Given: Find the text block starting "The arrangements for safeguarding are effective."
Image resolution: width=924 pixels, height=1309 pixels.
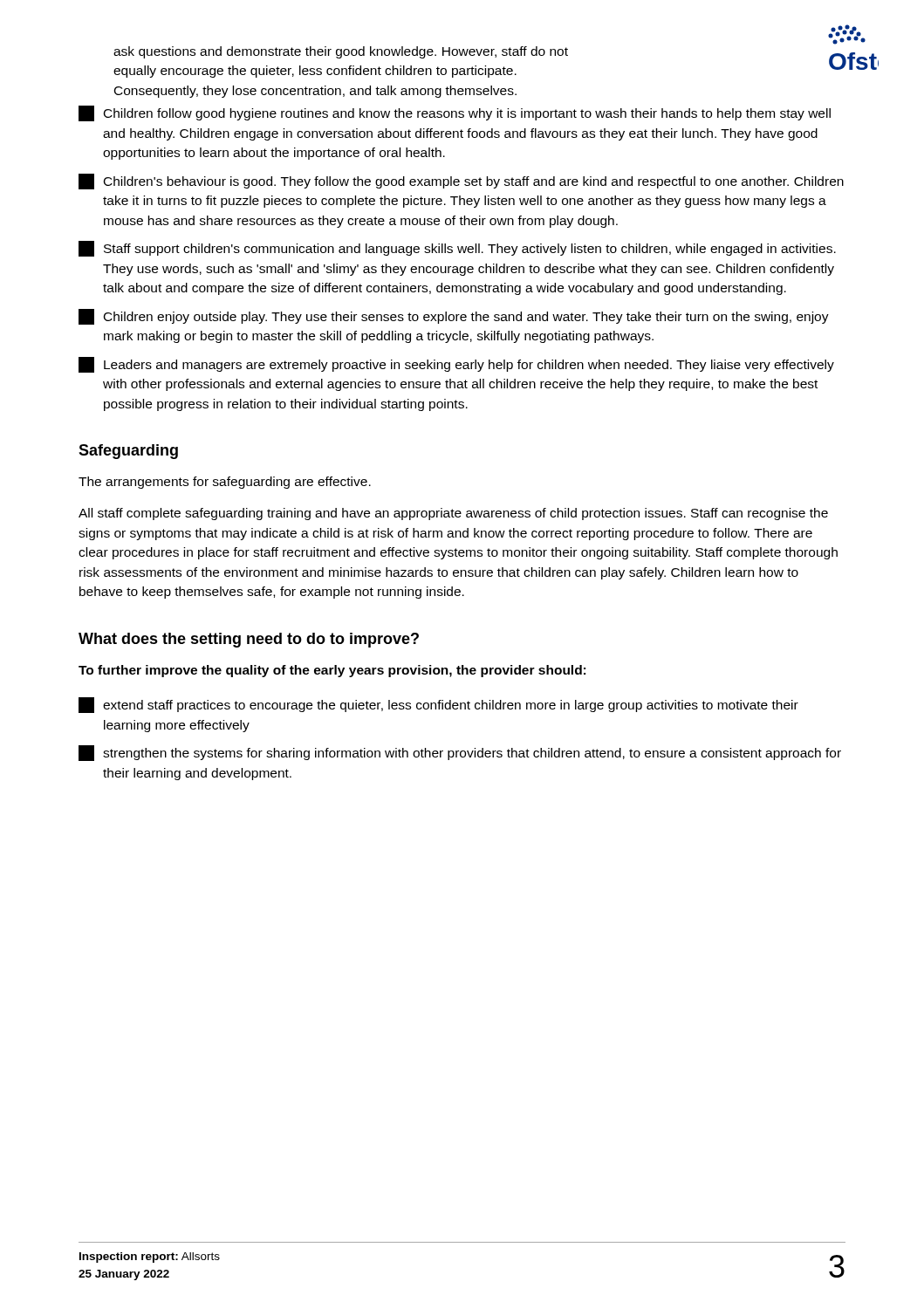Looking at the screenshot, I should [x=225, y=481].
